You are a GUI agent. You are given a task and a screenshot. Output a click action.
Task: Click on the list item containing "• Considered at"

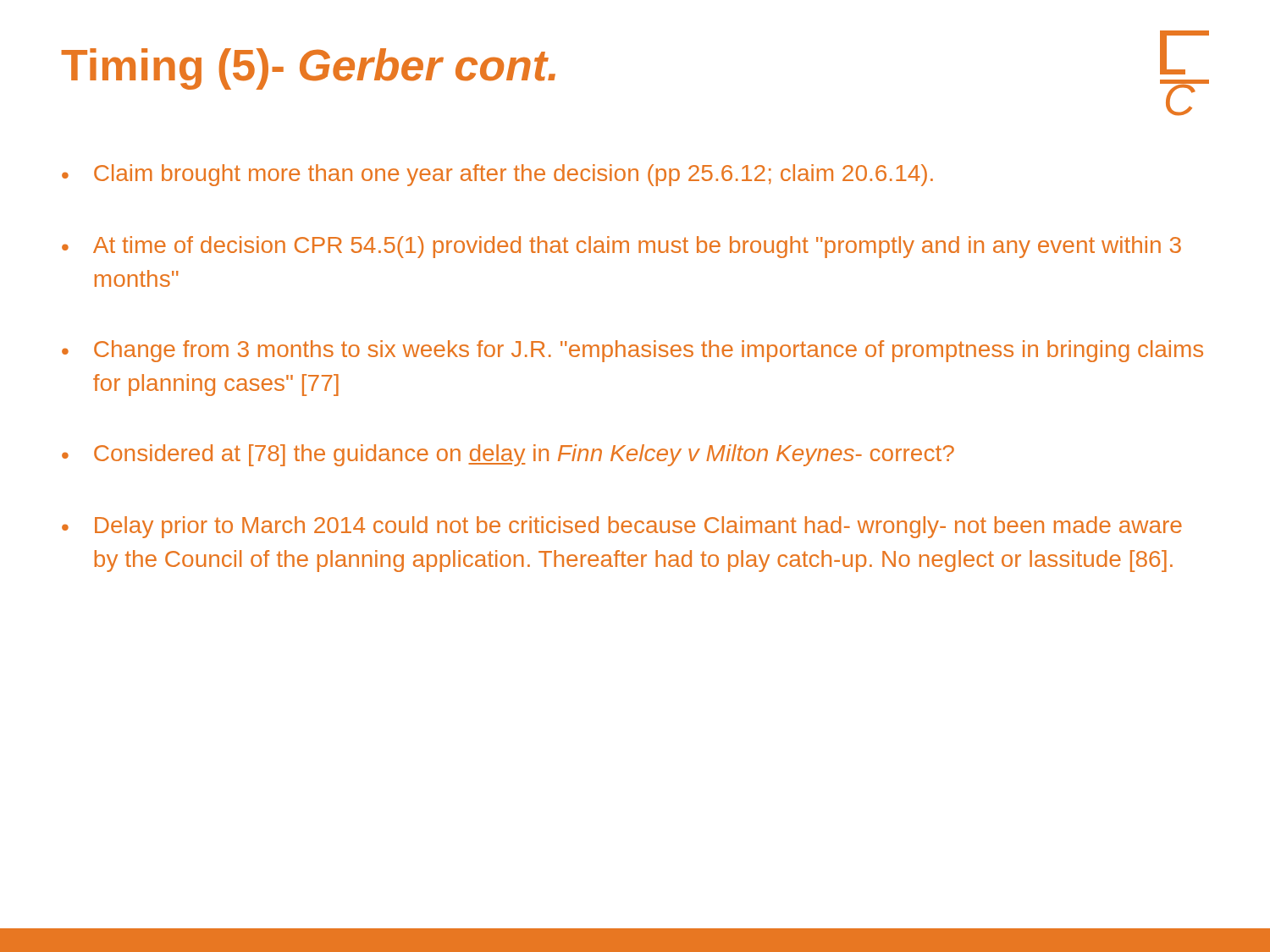click(x=508, y=455)
